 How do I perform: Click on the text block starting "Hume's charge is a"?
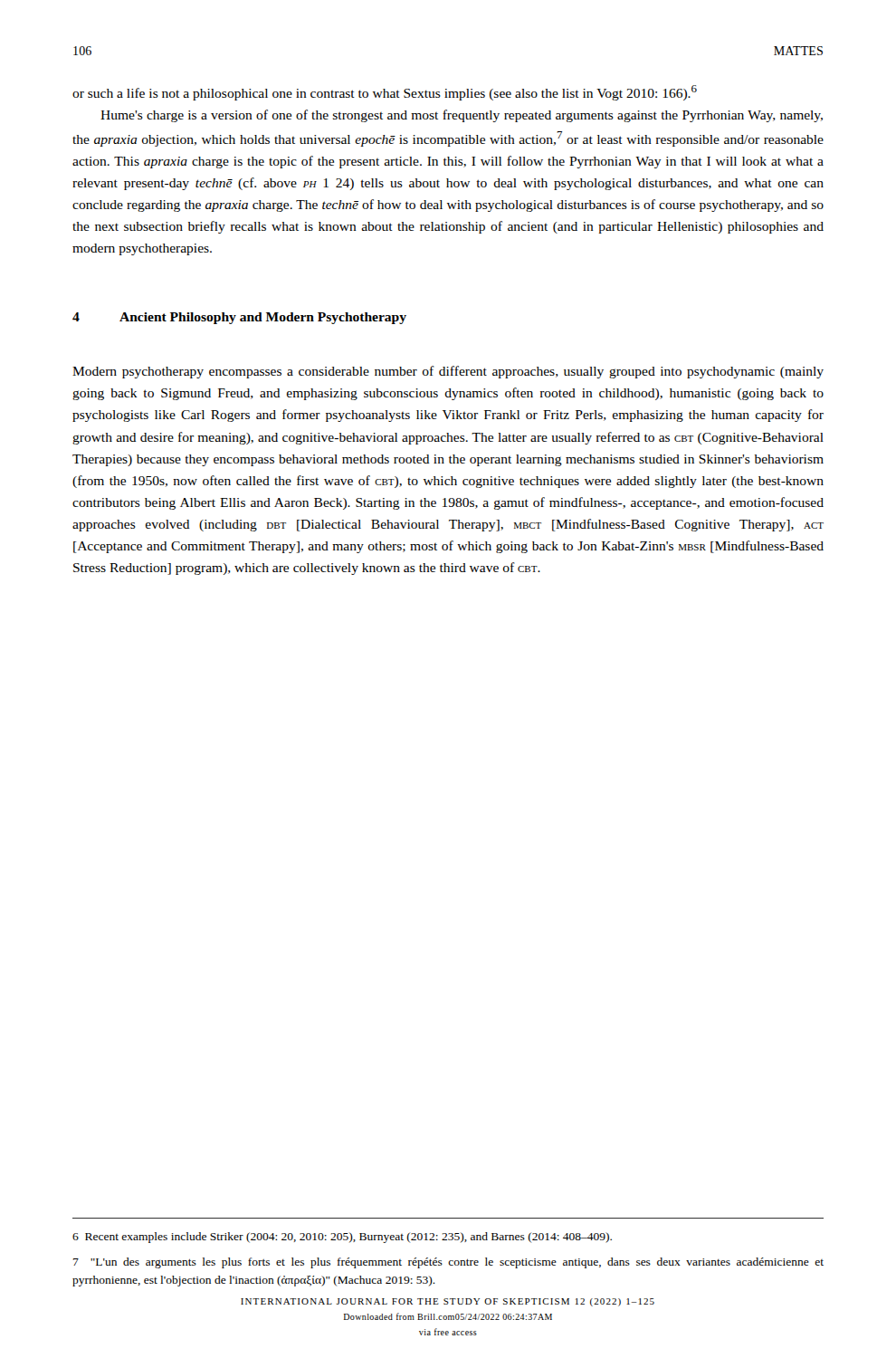pyautogui.click(x=448, y=182)
